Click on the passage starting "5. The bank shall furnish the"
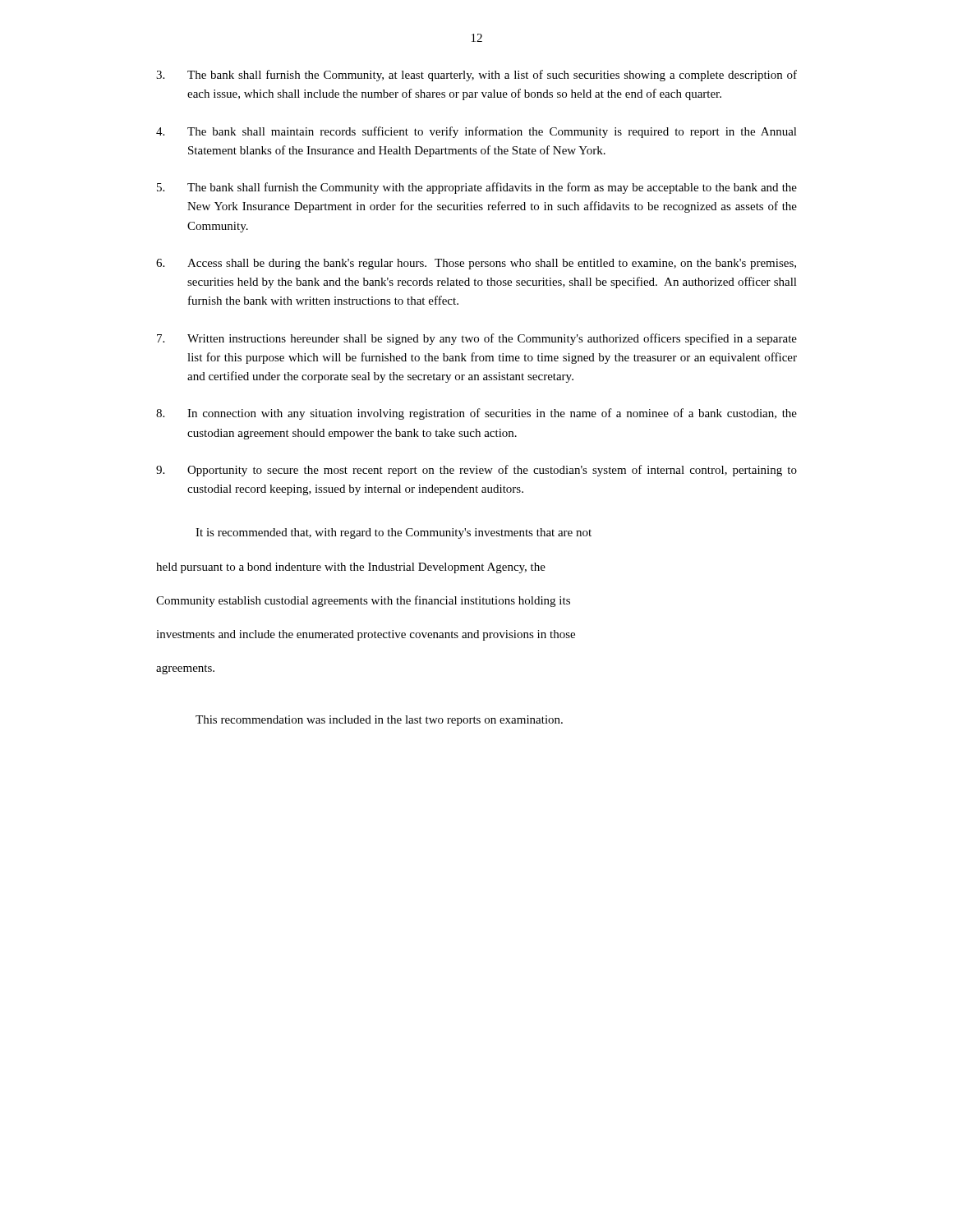Screen dimensions: 1232x953 (476, 207)
